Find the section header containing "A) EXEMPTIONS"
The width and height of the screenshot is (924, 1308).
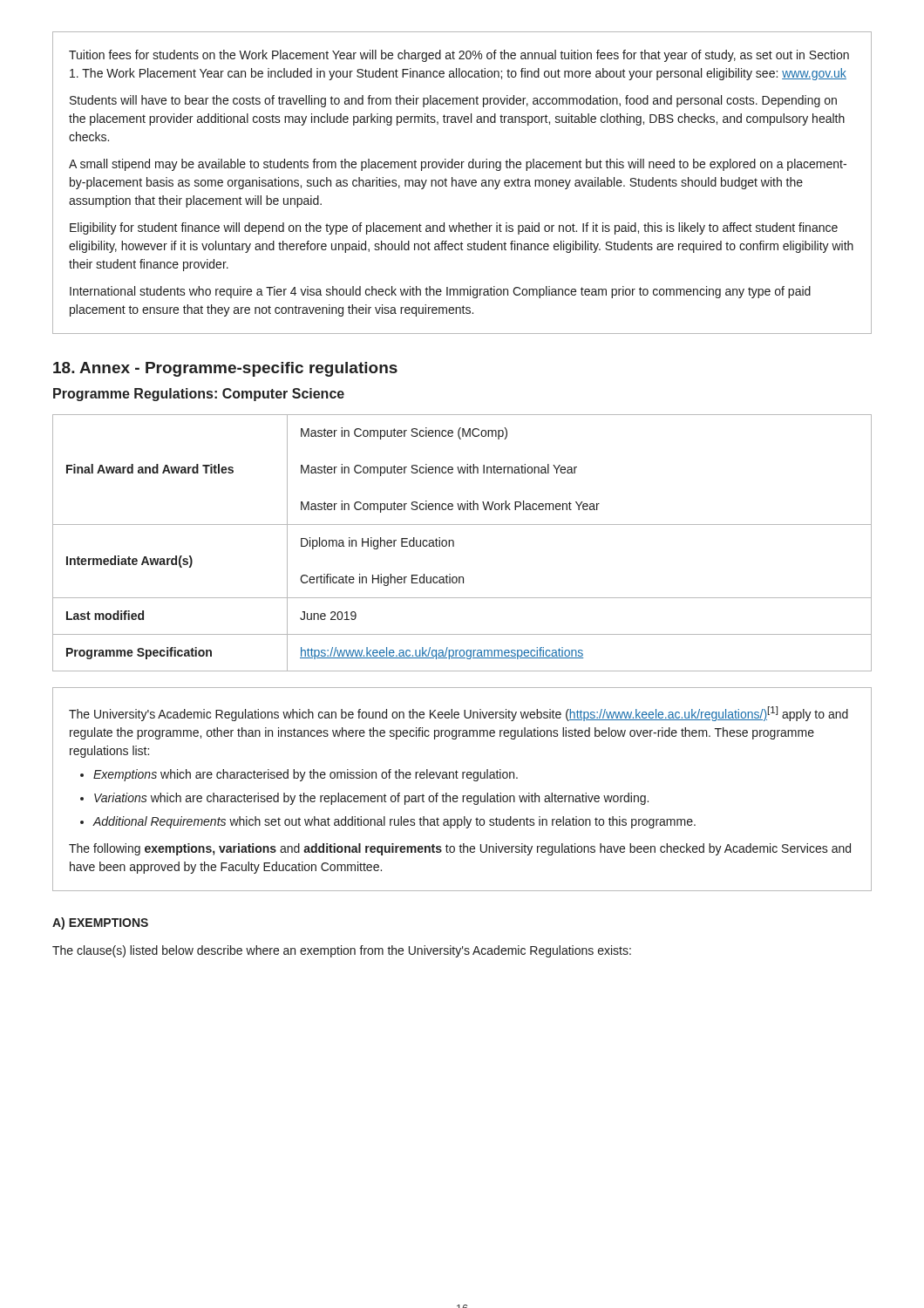click(x=100, y=923)
